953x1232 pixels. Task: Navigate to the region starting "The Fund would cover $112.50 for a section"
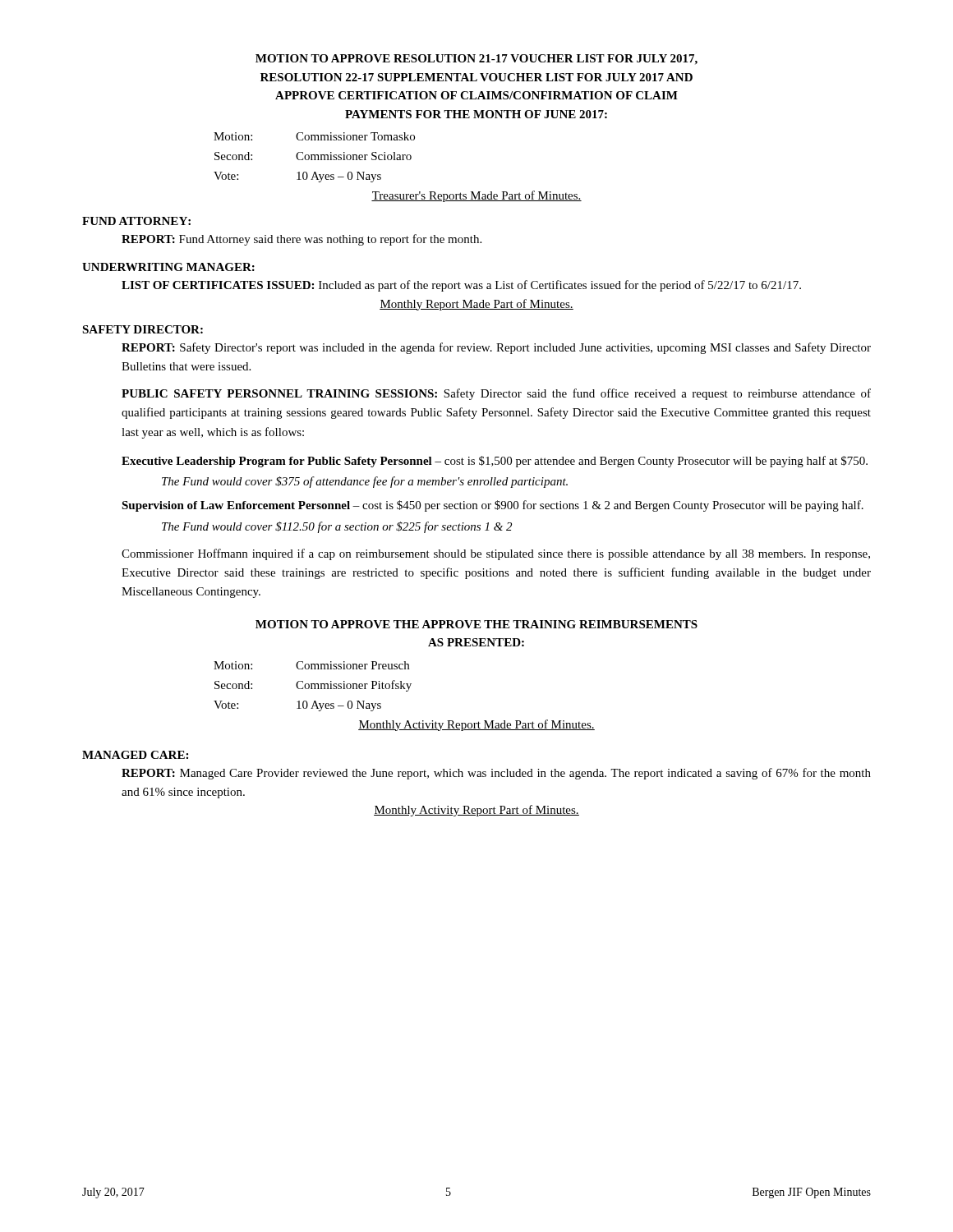pos(337,526)
